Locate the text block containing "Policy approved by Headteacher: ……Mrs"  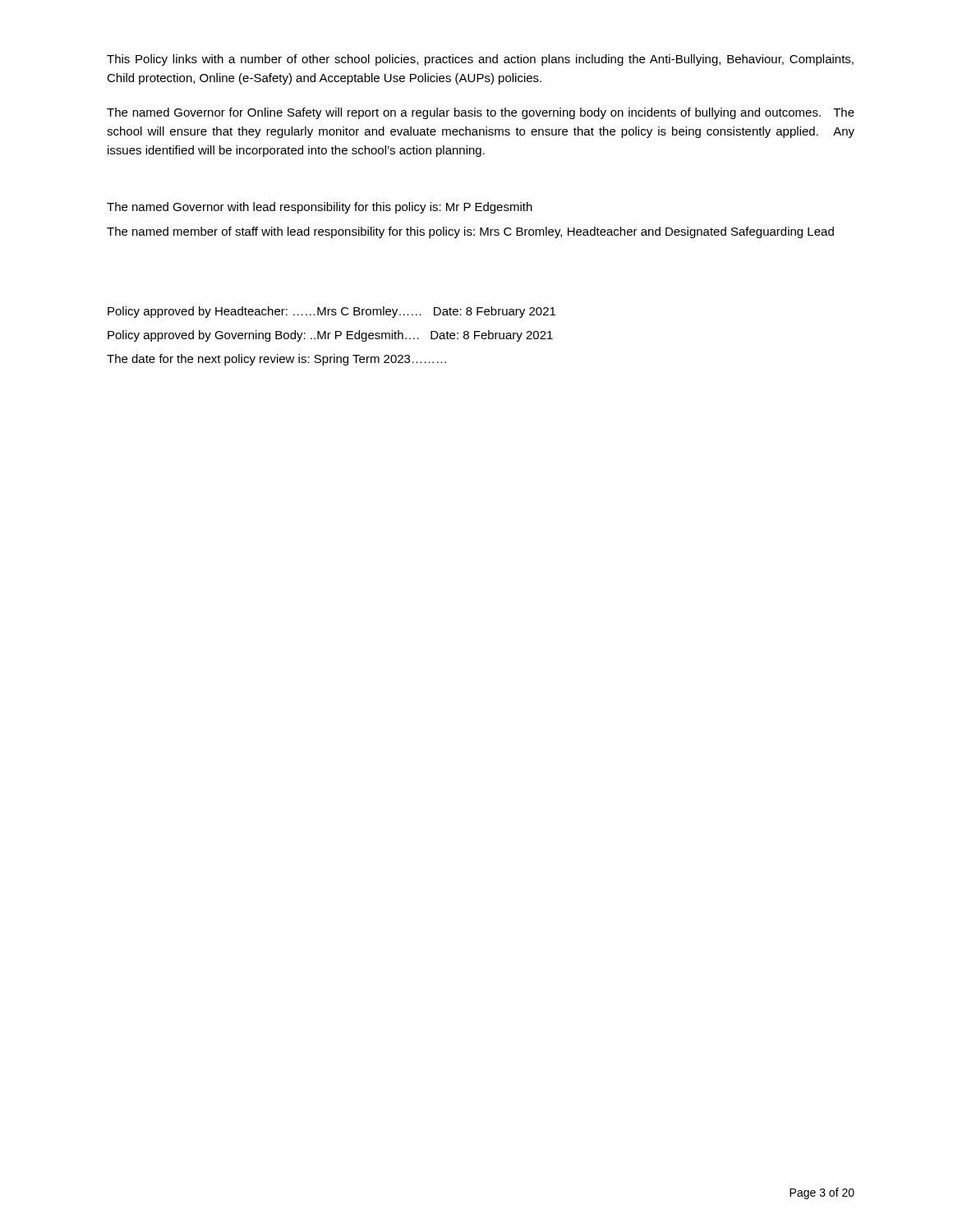pos(331,311)
